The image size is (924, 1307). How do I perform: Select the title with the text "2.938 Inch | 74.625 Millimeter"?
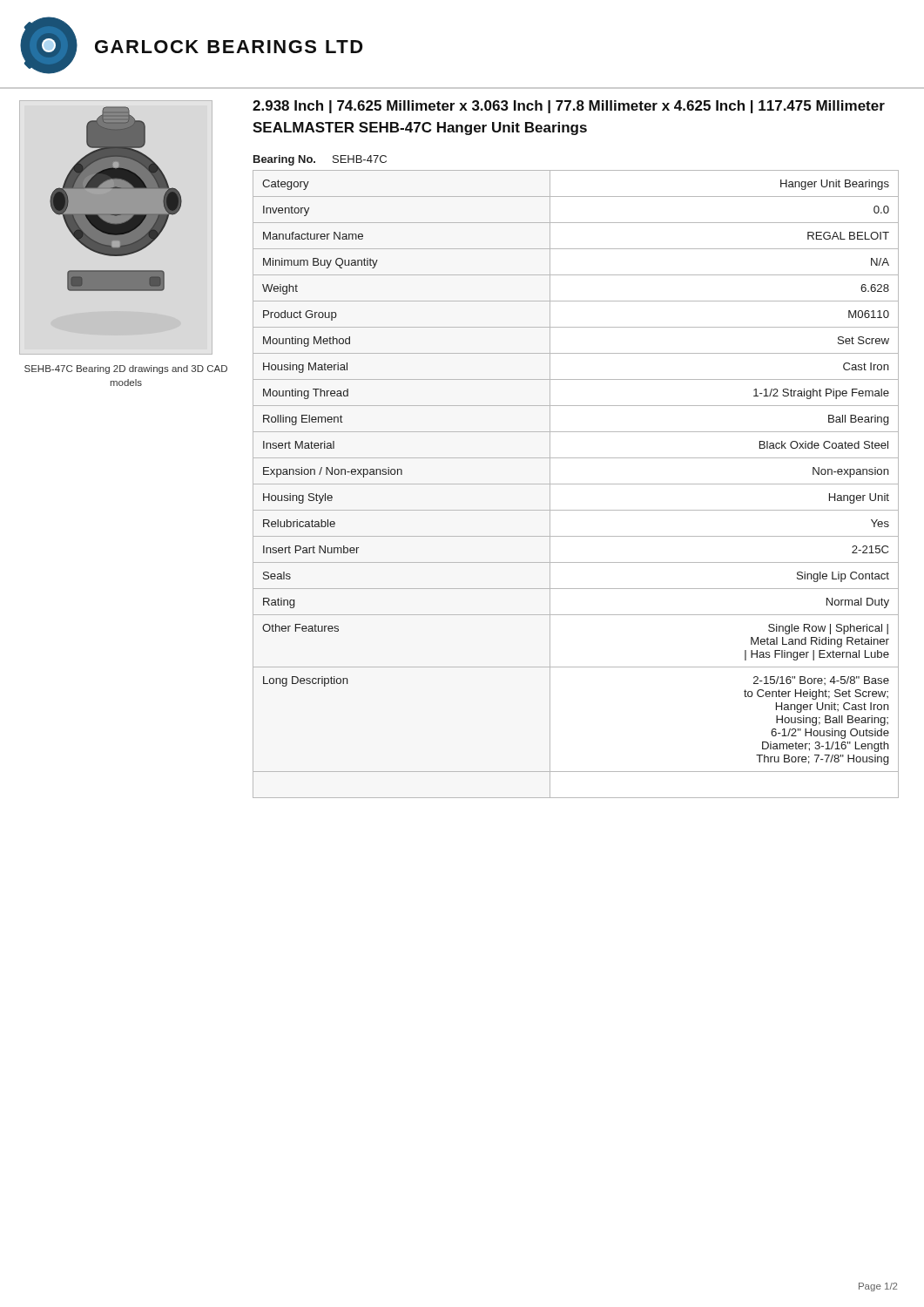click(569, 117)
